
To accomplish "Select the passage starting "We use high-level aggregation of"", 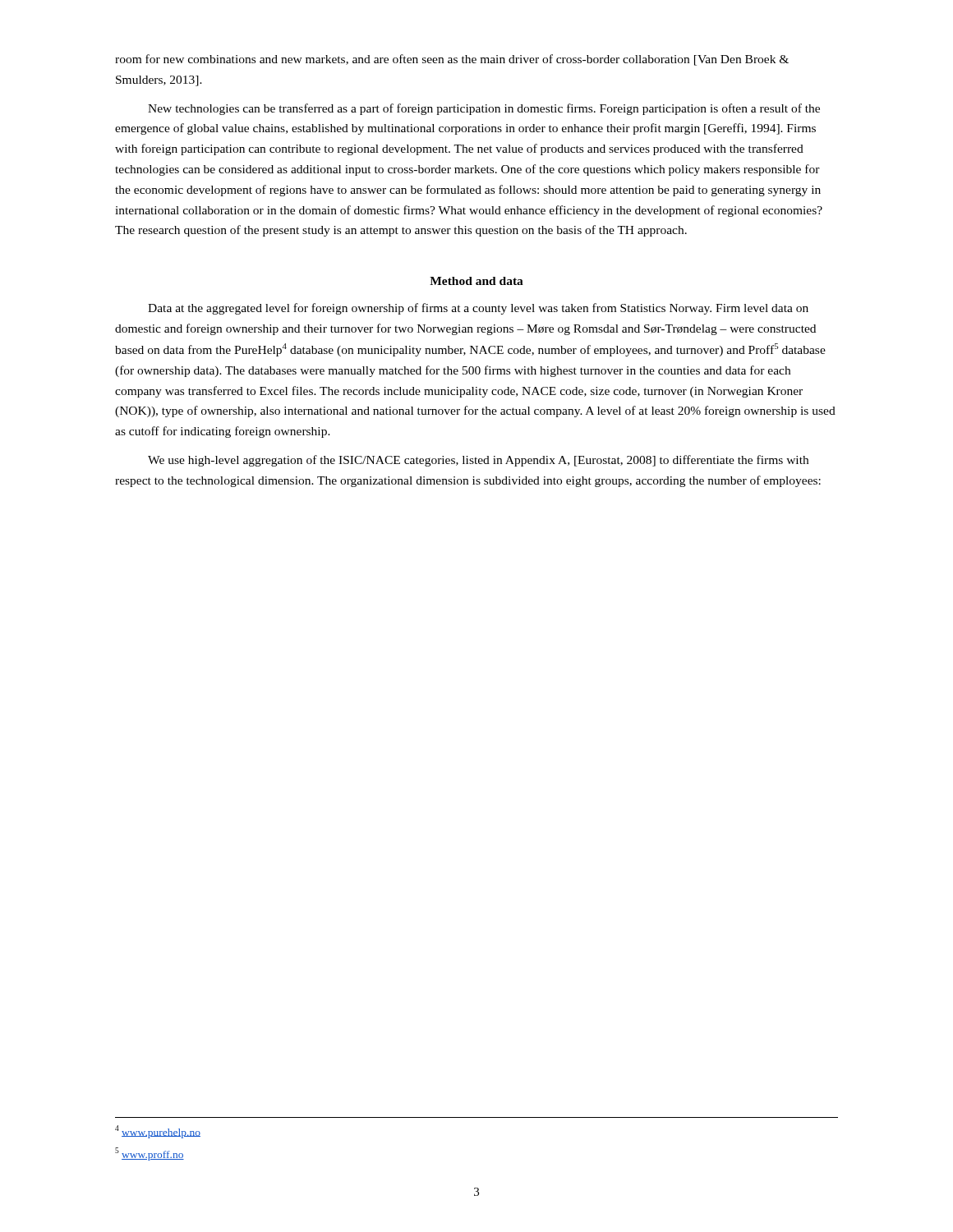I will pyautogui.click(x=476, y=470).
